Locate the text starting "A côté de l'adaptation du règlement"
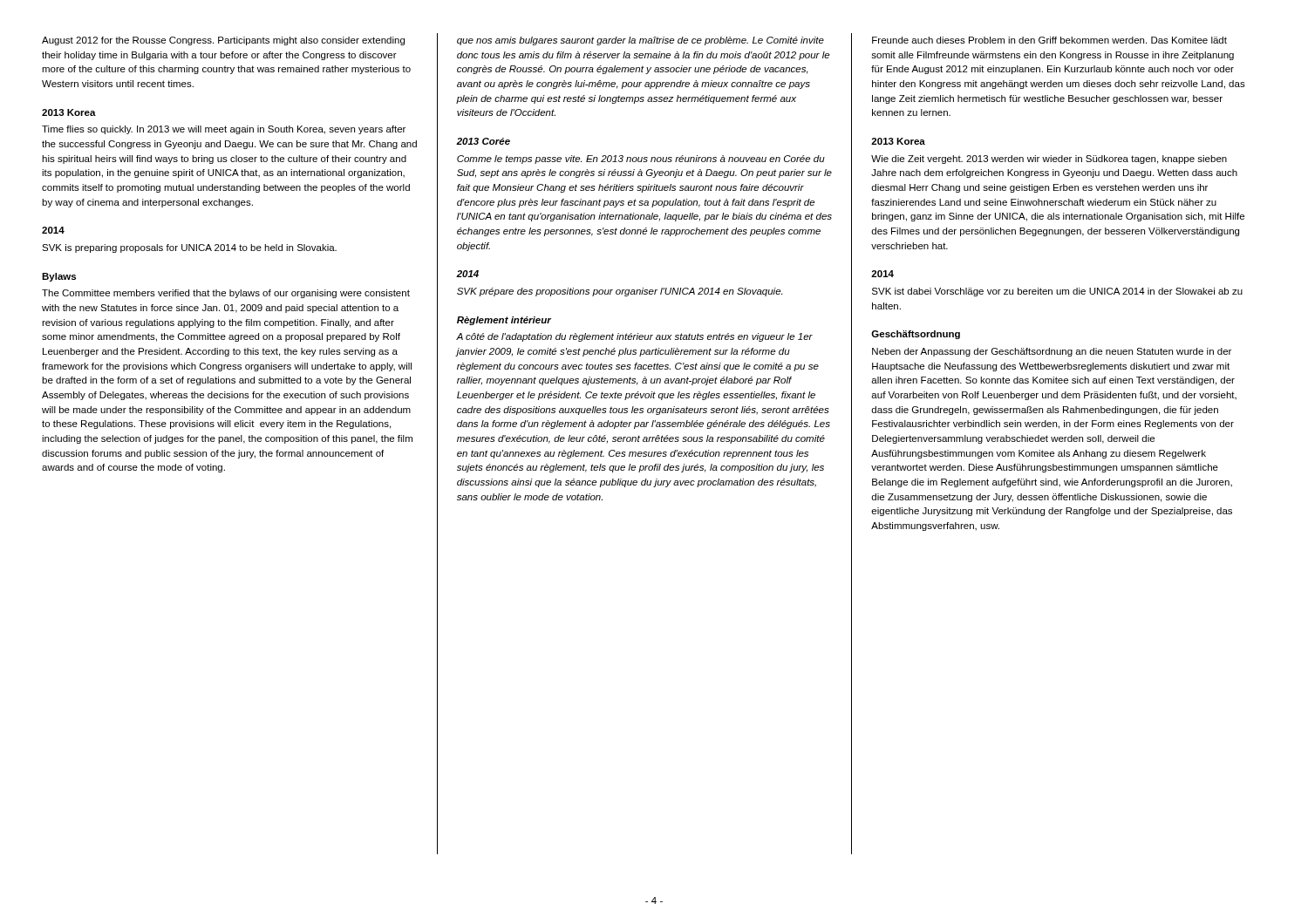 [644, 417]
